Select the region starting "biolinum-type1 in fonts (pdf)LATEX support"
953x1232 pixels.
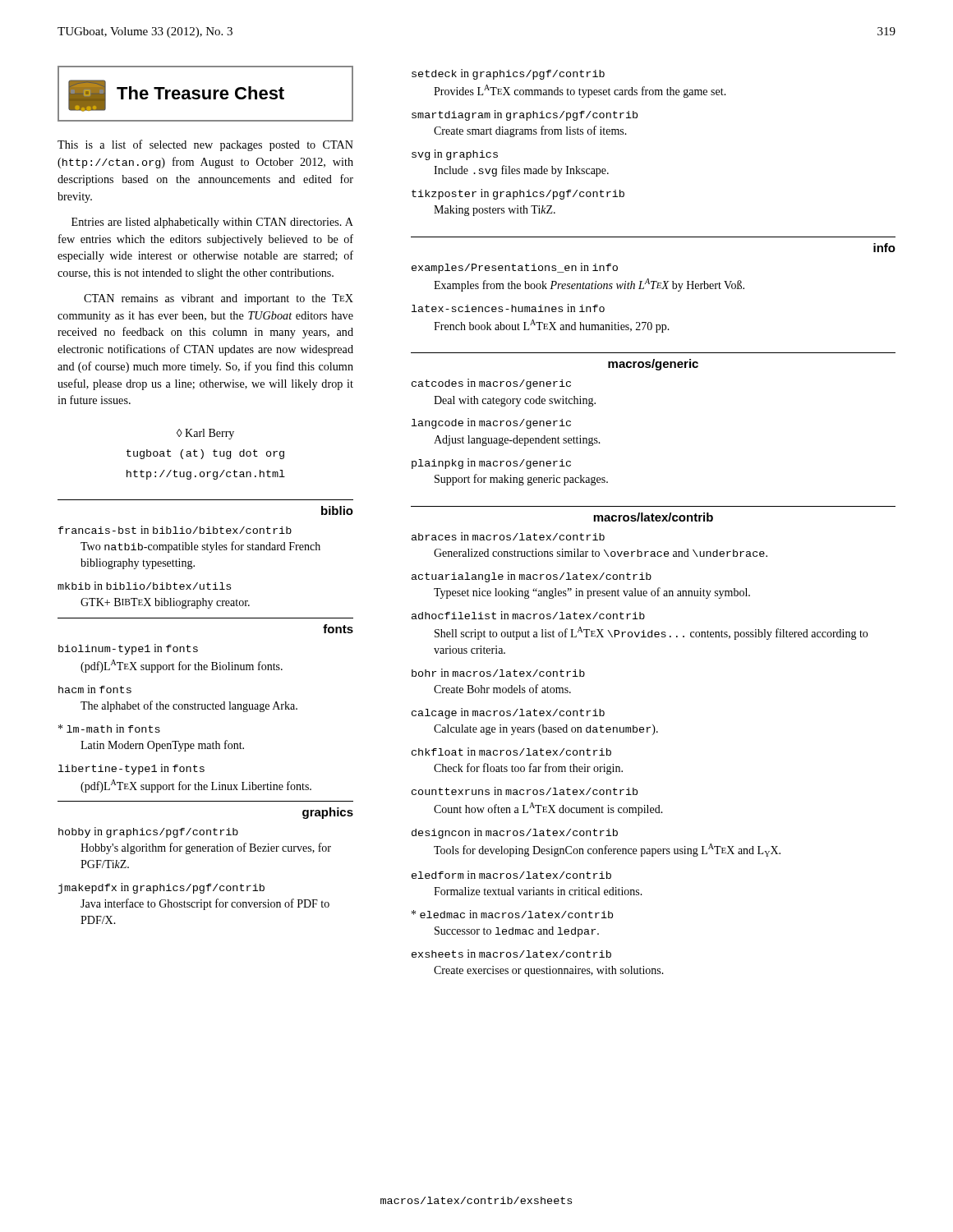coord(205,658)
